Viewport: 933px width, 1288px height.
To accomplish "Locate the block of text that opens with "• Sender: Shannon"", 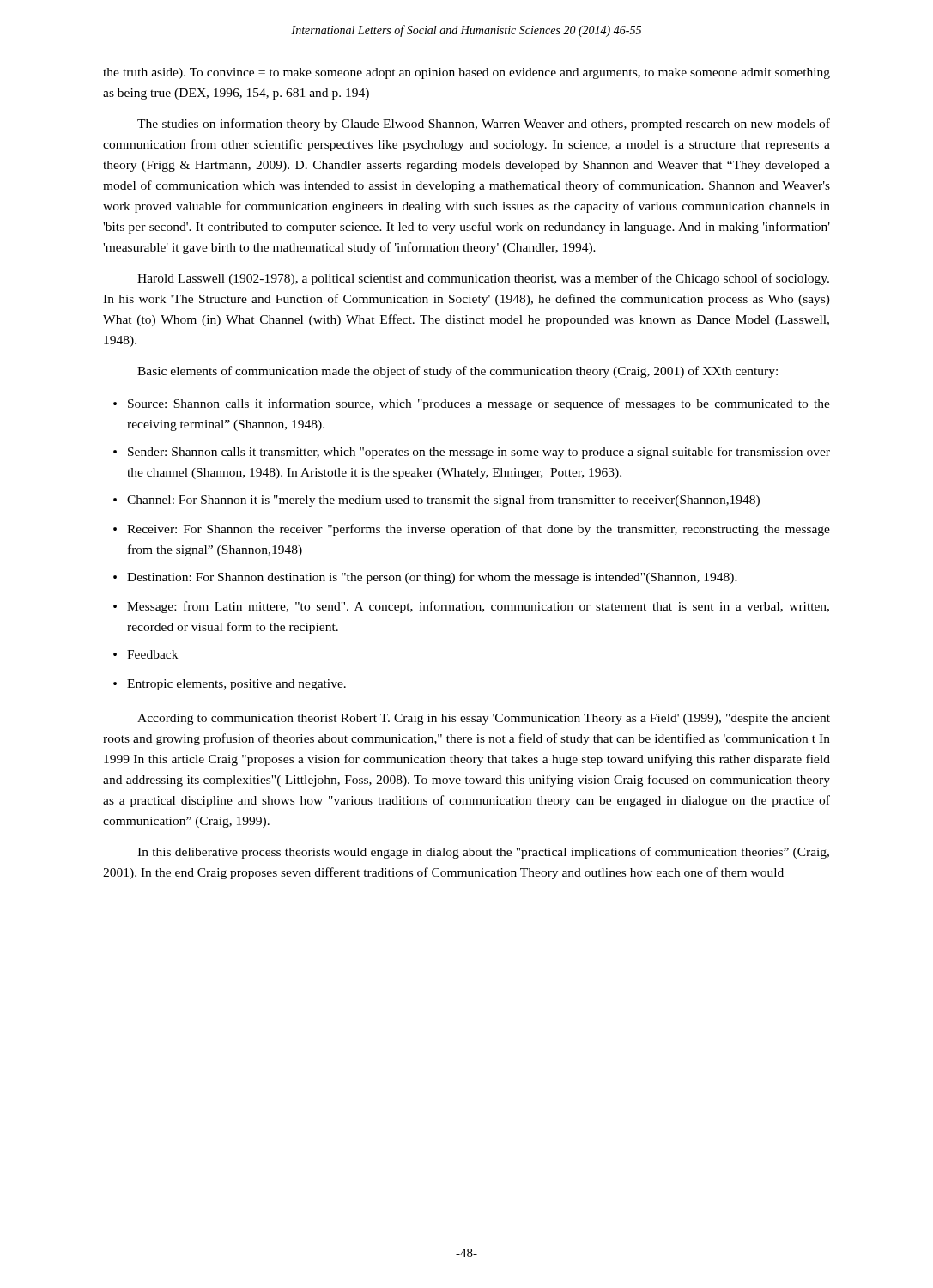I will point(466,462).
